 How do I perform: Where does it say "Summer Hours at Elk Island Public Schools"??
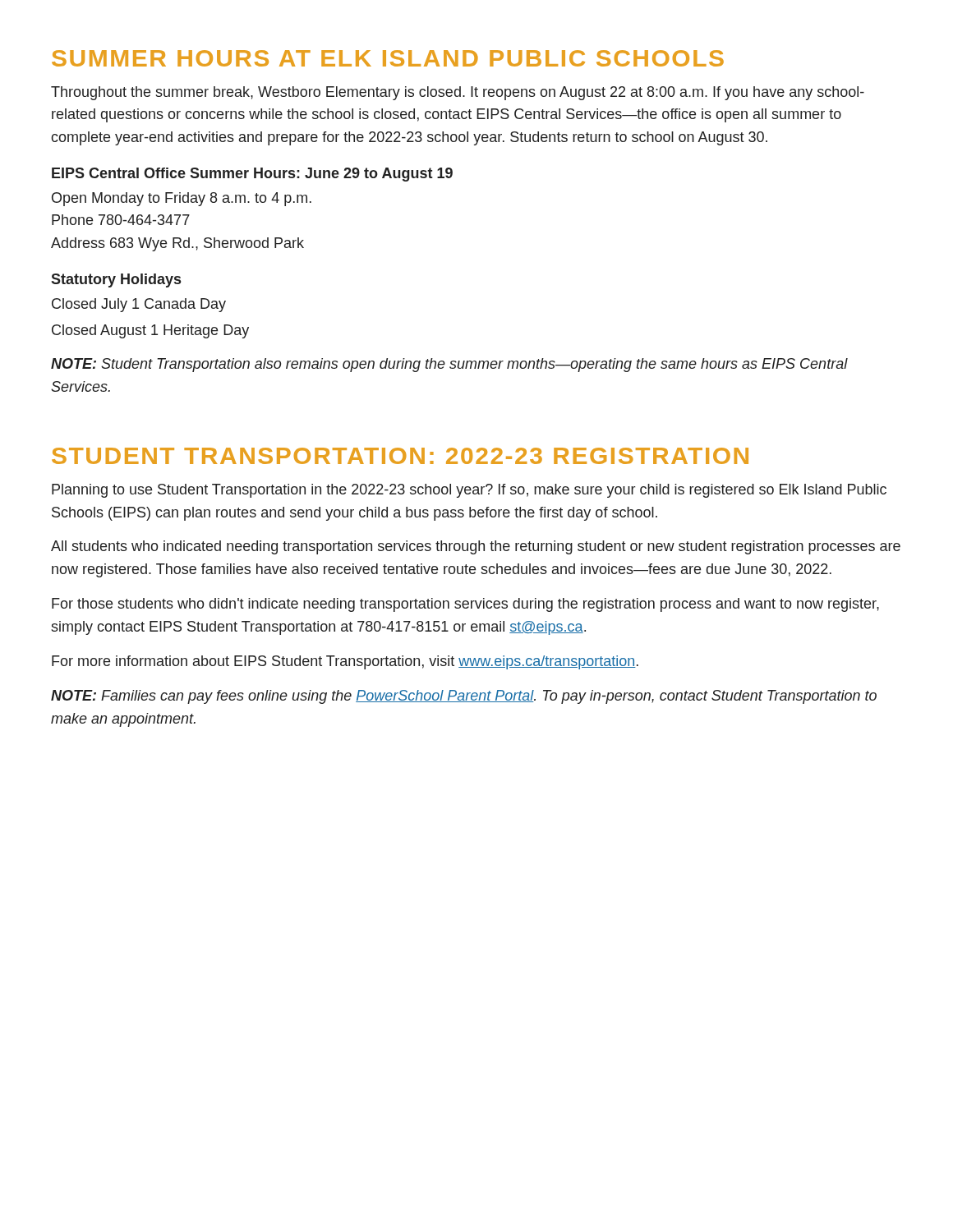476,59
